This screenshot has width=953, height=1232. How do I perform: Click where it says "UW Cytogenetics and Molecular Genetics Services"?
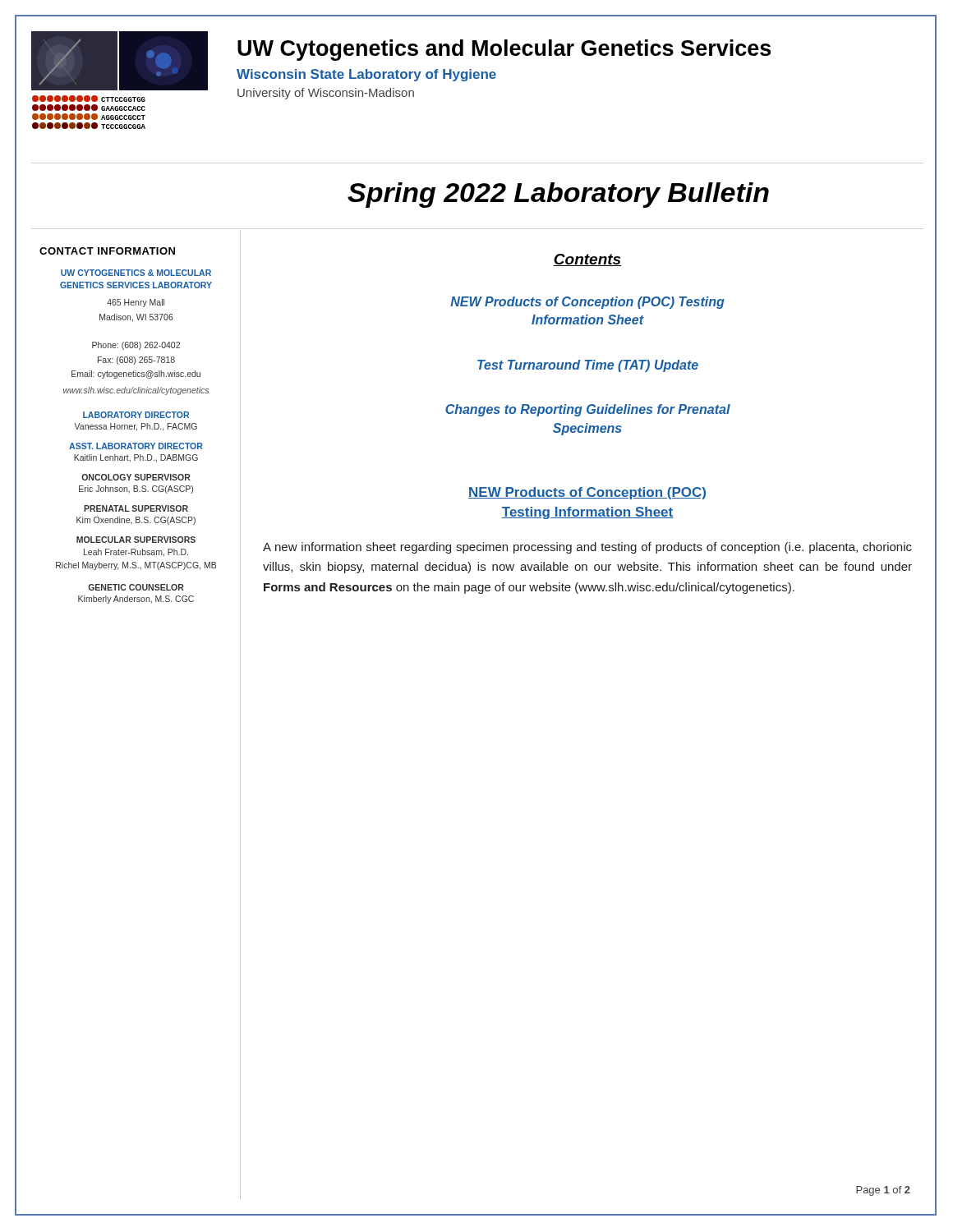point(504,48)
